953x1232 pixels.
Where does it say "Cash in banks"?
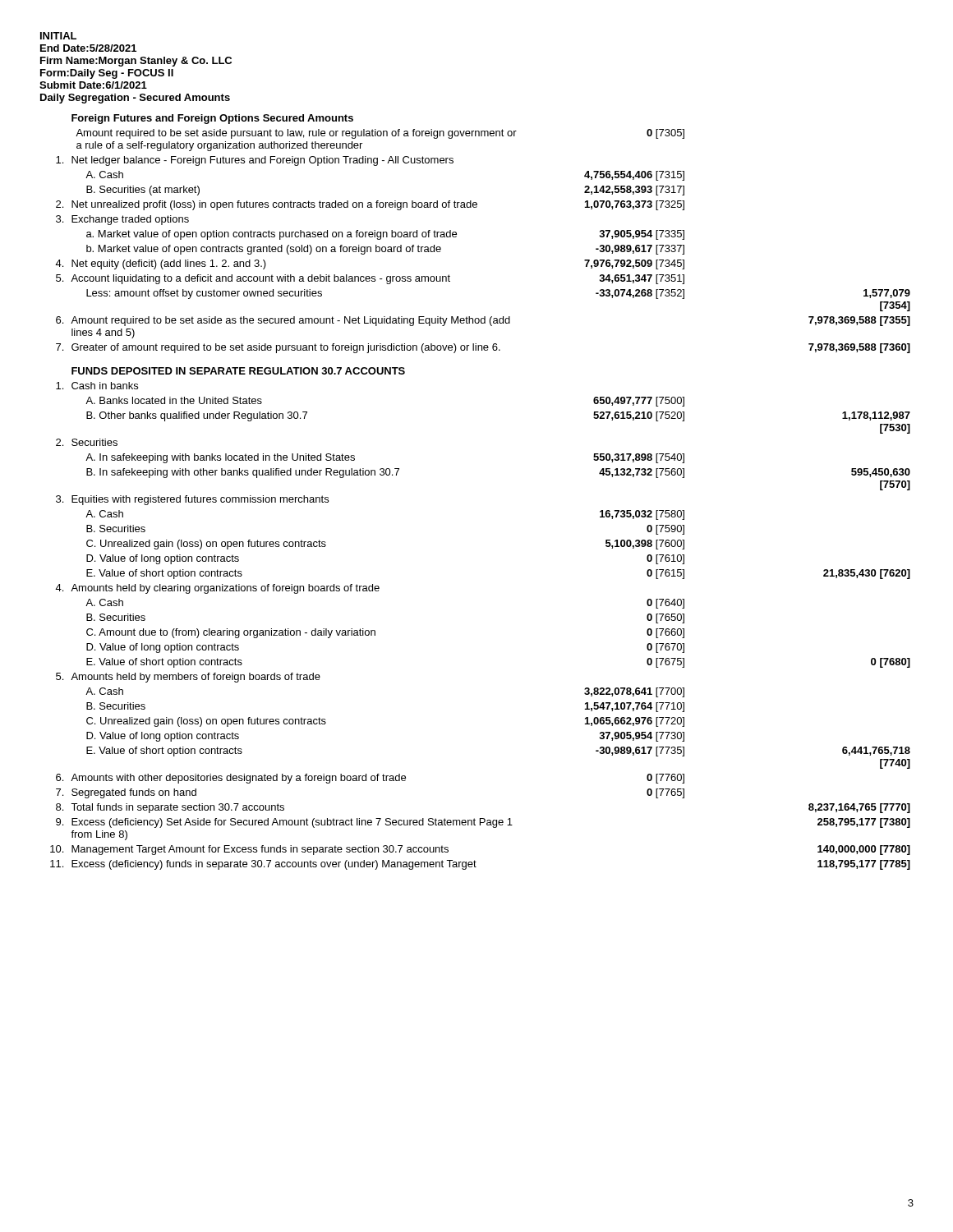[x=97, y=386]
